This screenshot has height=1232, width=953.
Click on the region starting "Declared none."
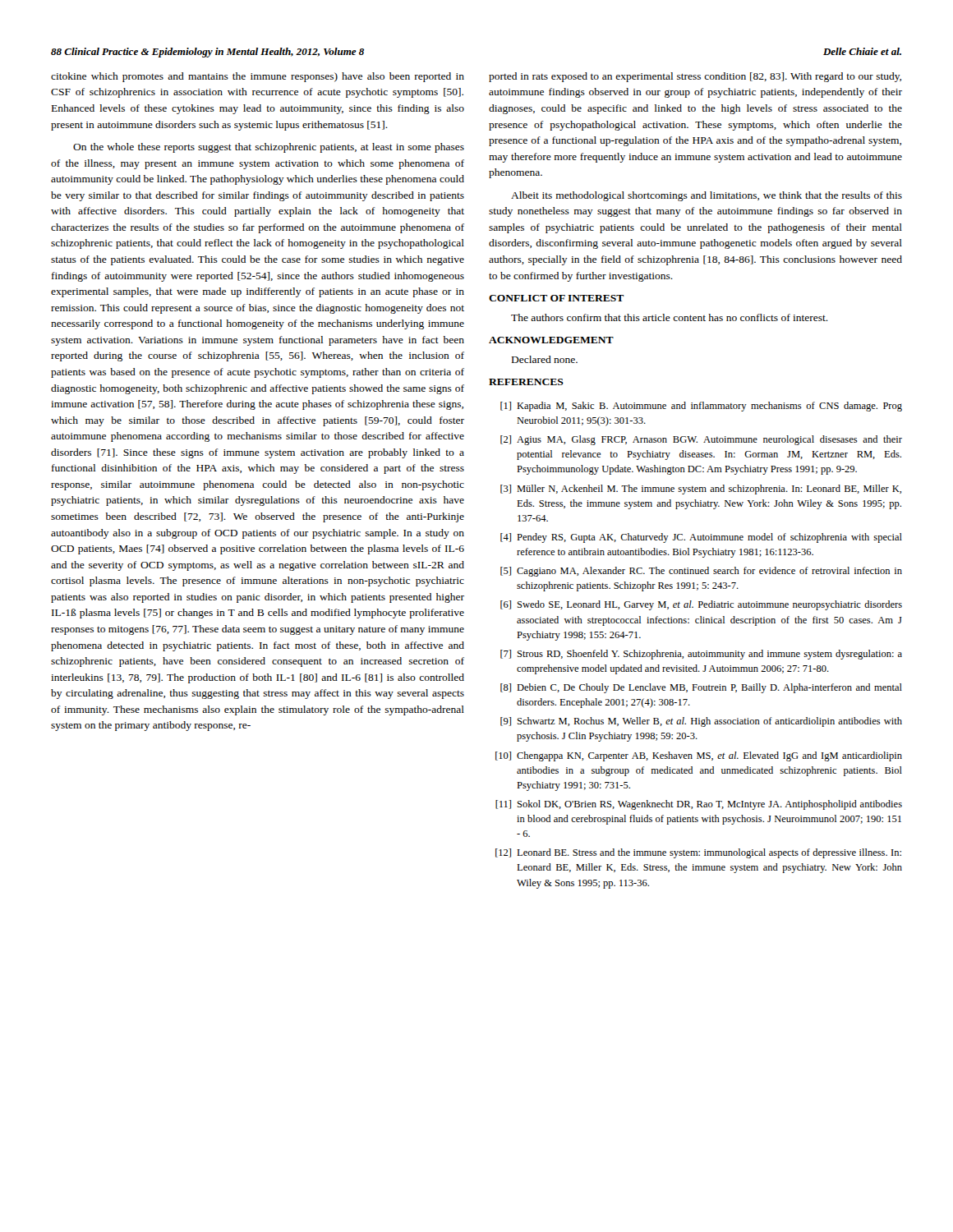[x=545, y=359]
